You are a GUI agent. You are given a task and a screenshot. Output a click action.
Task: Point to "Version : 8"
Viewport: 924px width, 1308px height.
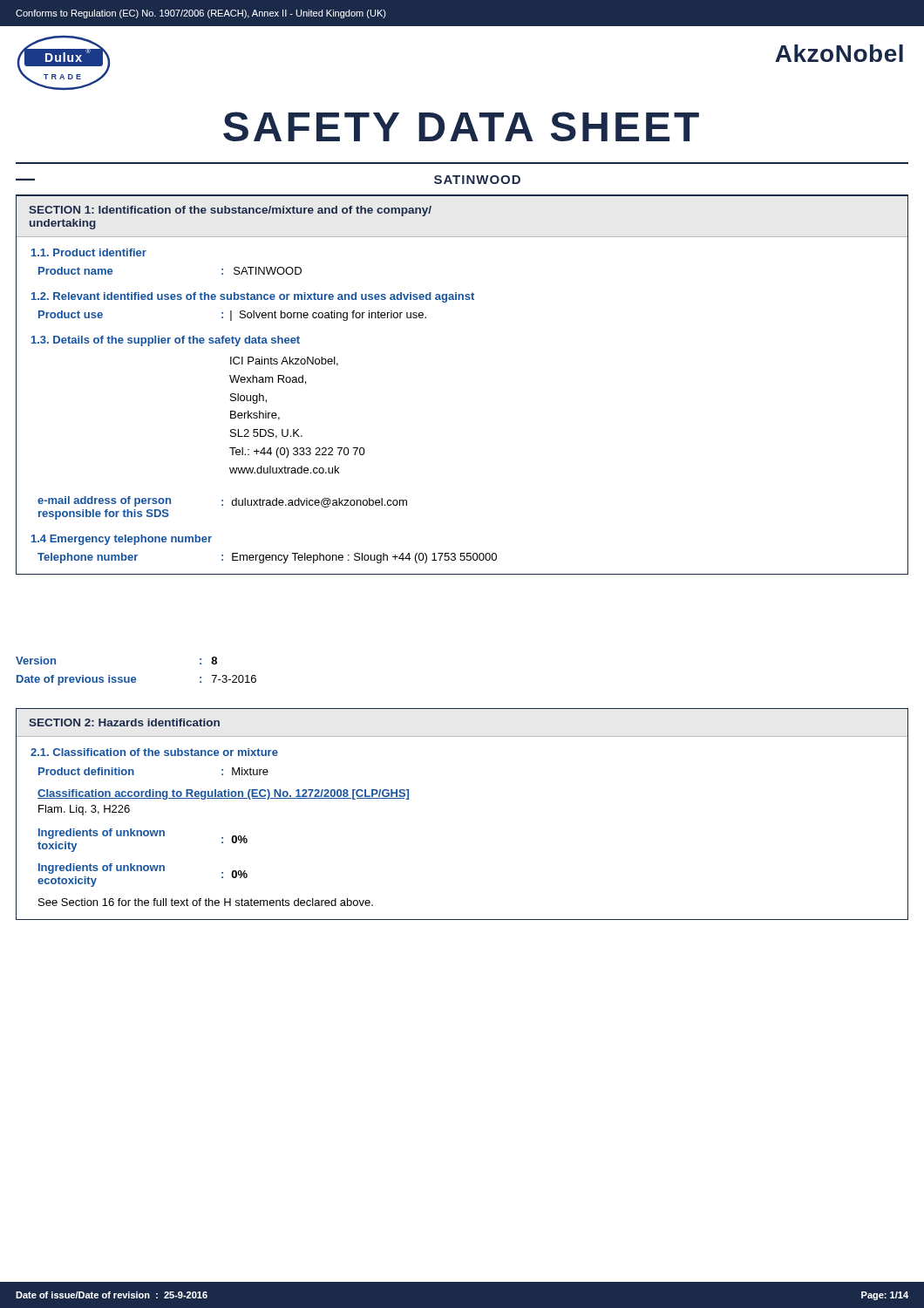[x=36, y=661]
